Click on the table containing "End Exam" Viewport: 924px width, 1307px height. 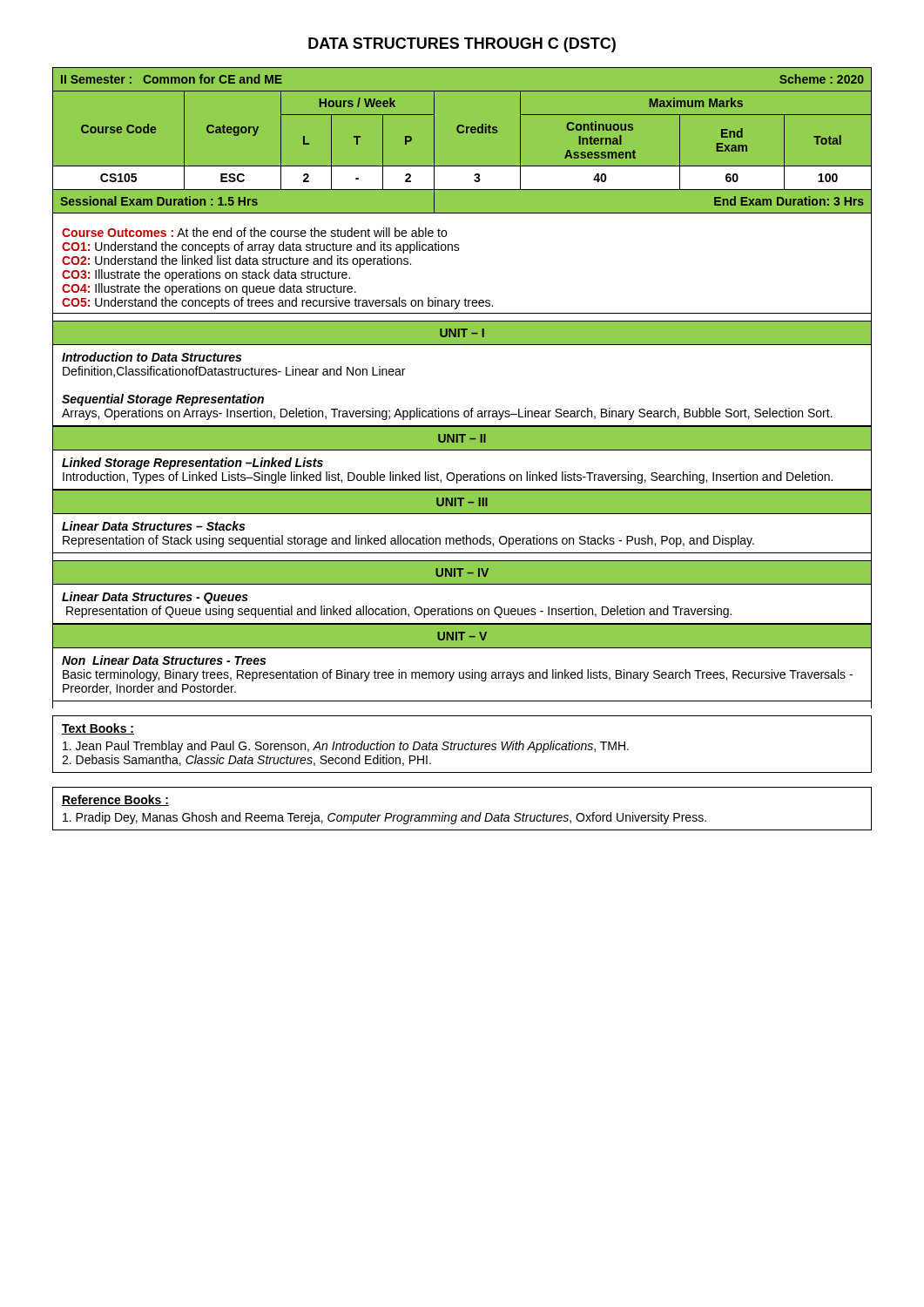point(462,449)
